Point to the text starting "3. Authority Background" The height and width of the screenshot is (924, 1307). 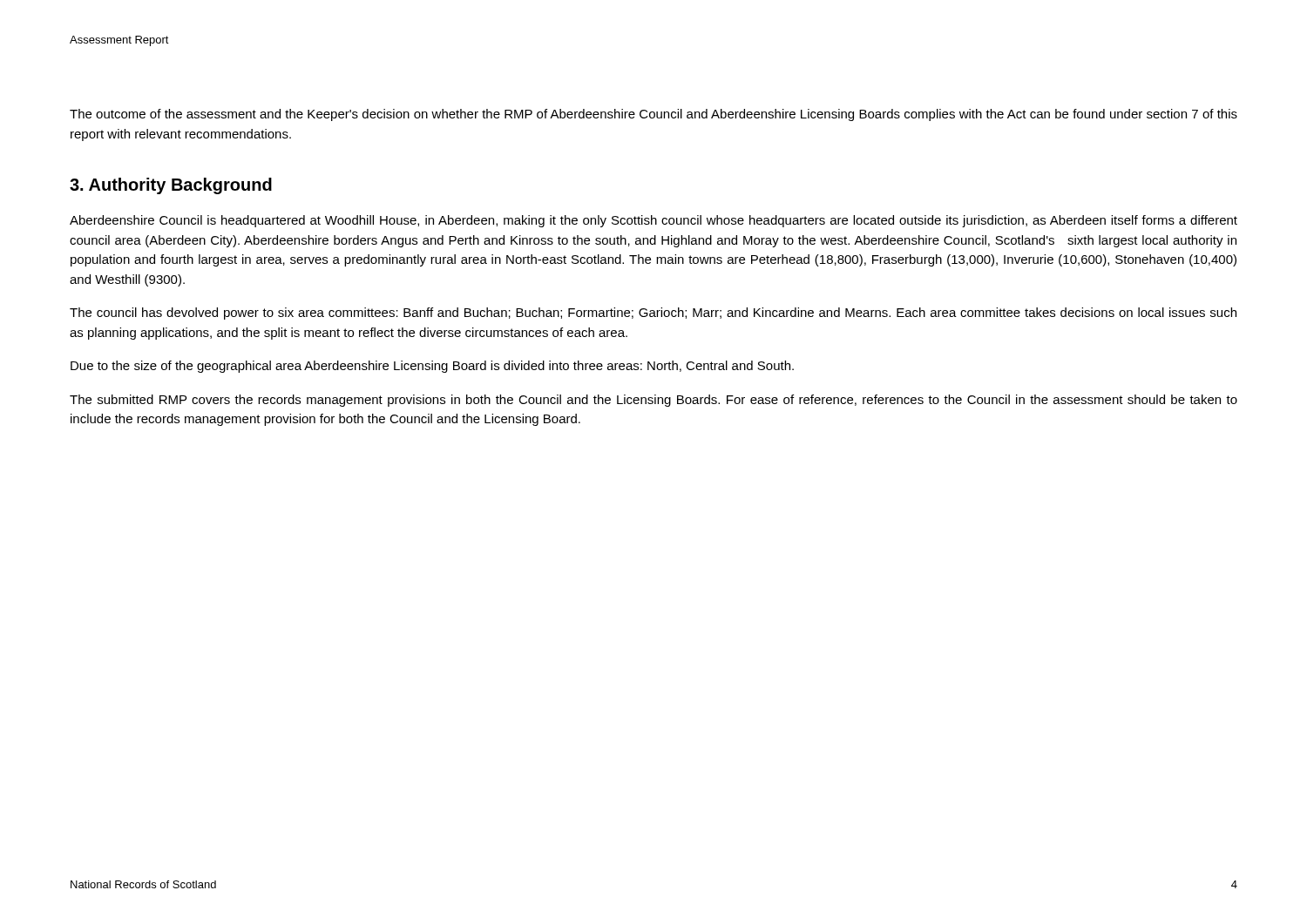(171, 185)
